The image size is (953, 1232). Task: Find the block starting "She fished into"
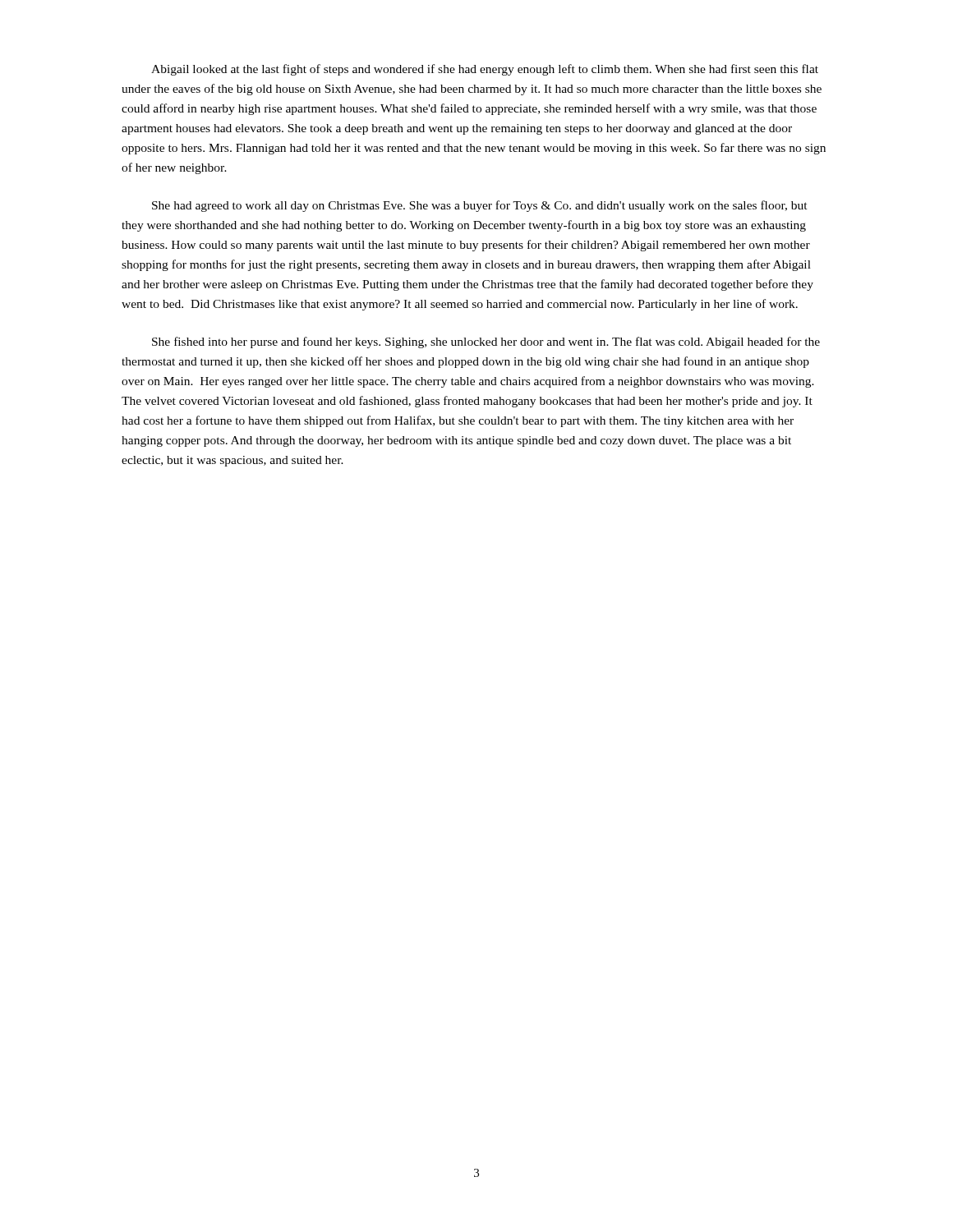coord(471,401)
